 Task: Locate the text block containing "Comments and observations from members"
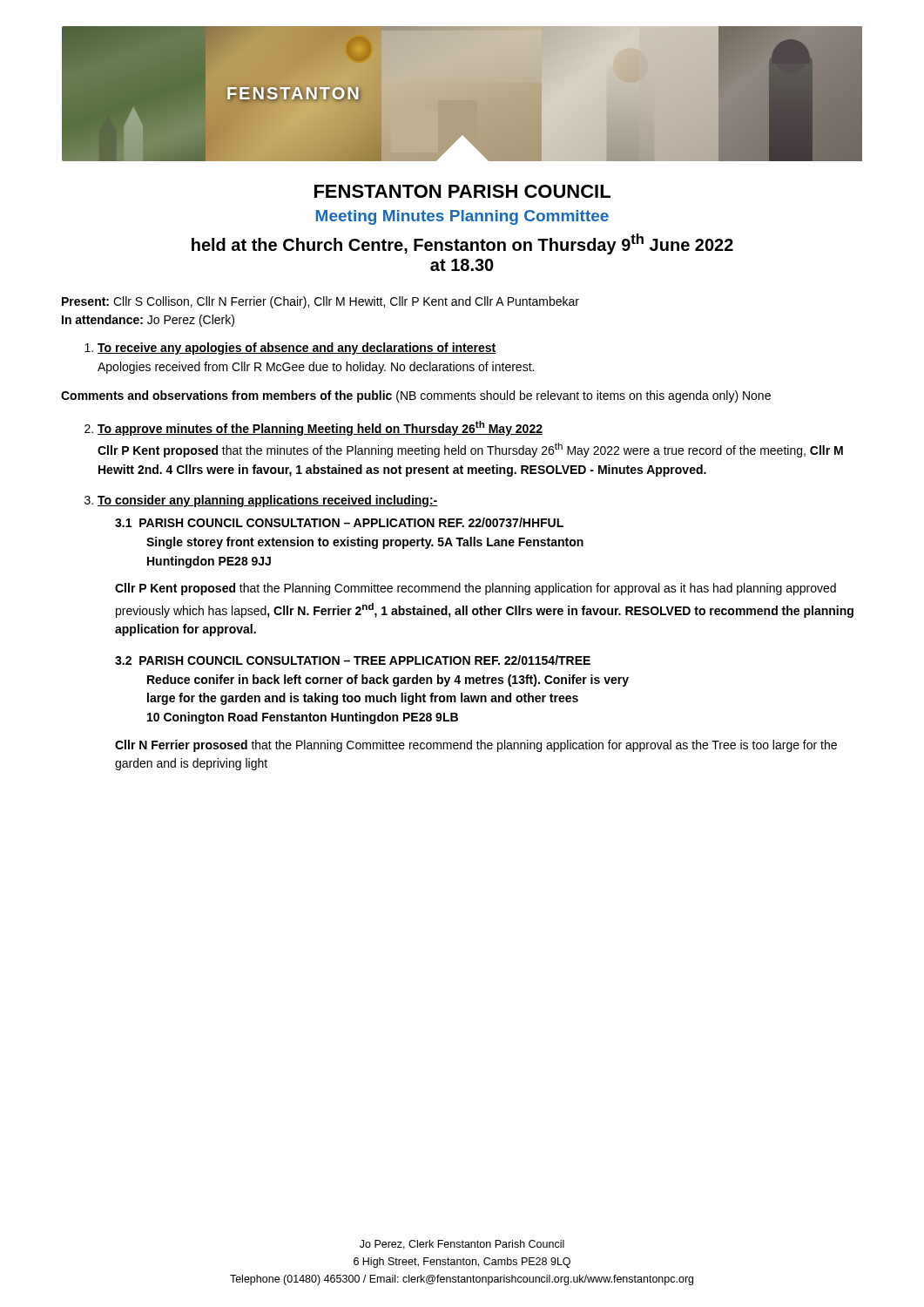coord(416,396)
